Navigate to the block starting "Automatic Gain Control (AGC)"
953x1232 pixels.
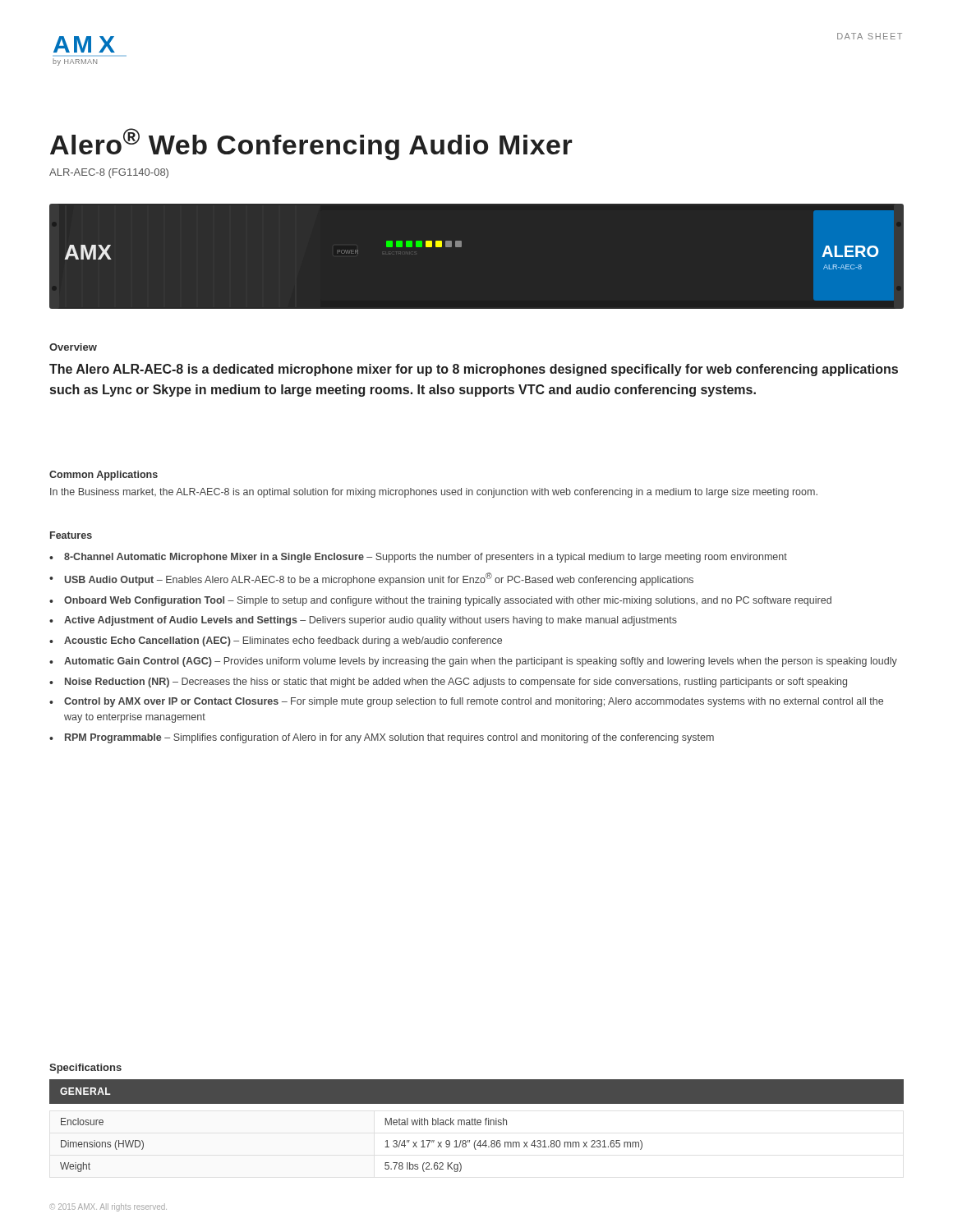[x=480, y=661]
